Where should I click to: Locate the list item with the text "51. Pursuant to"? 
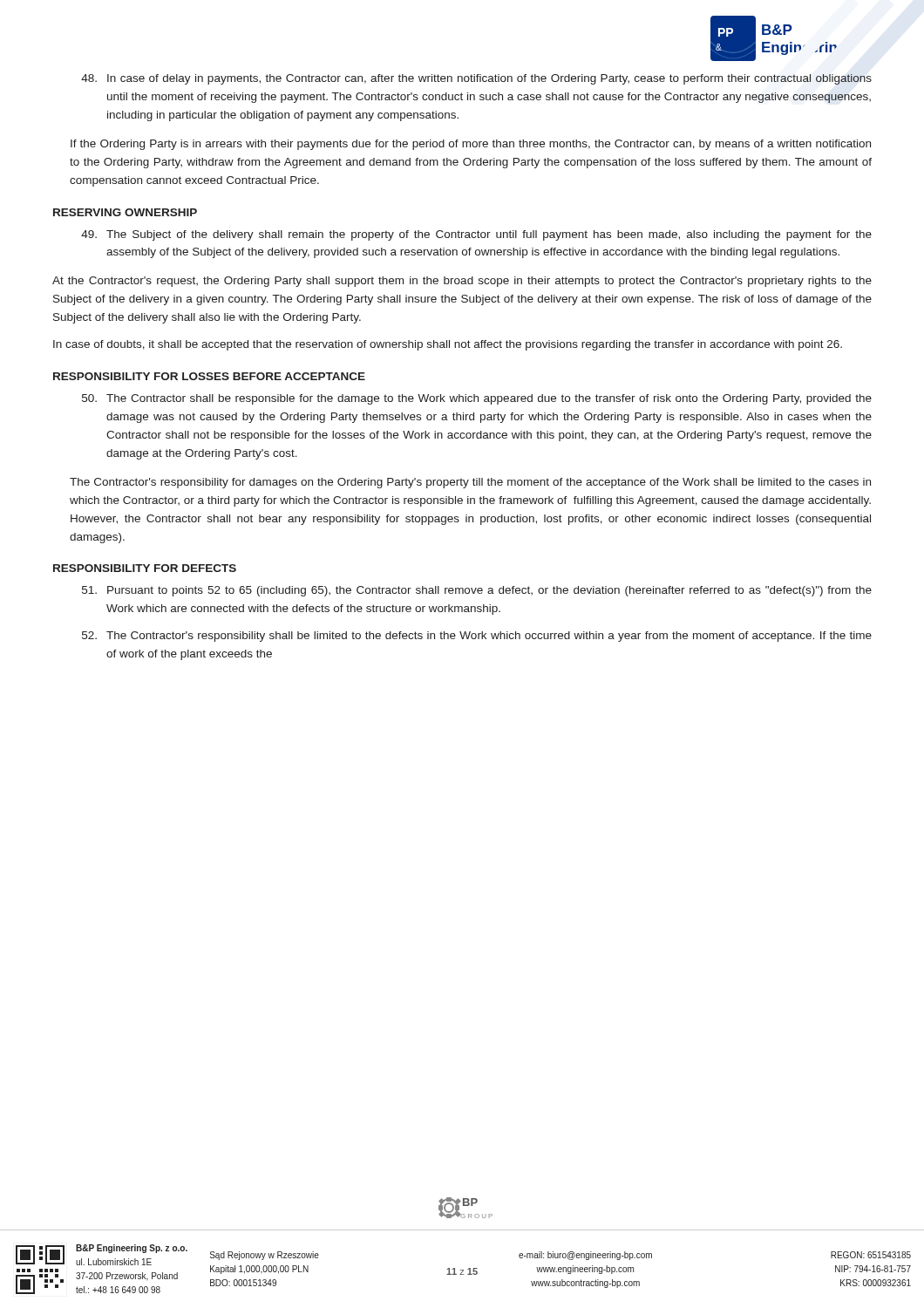[462, 600]
